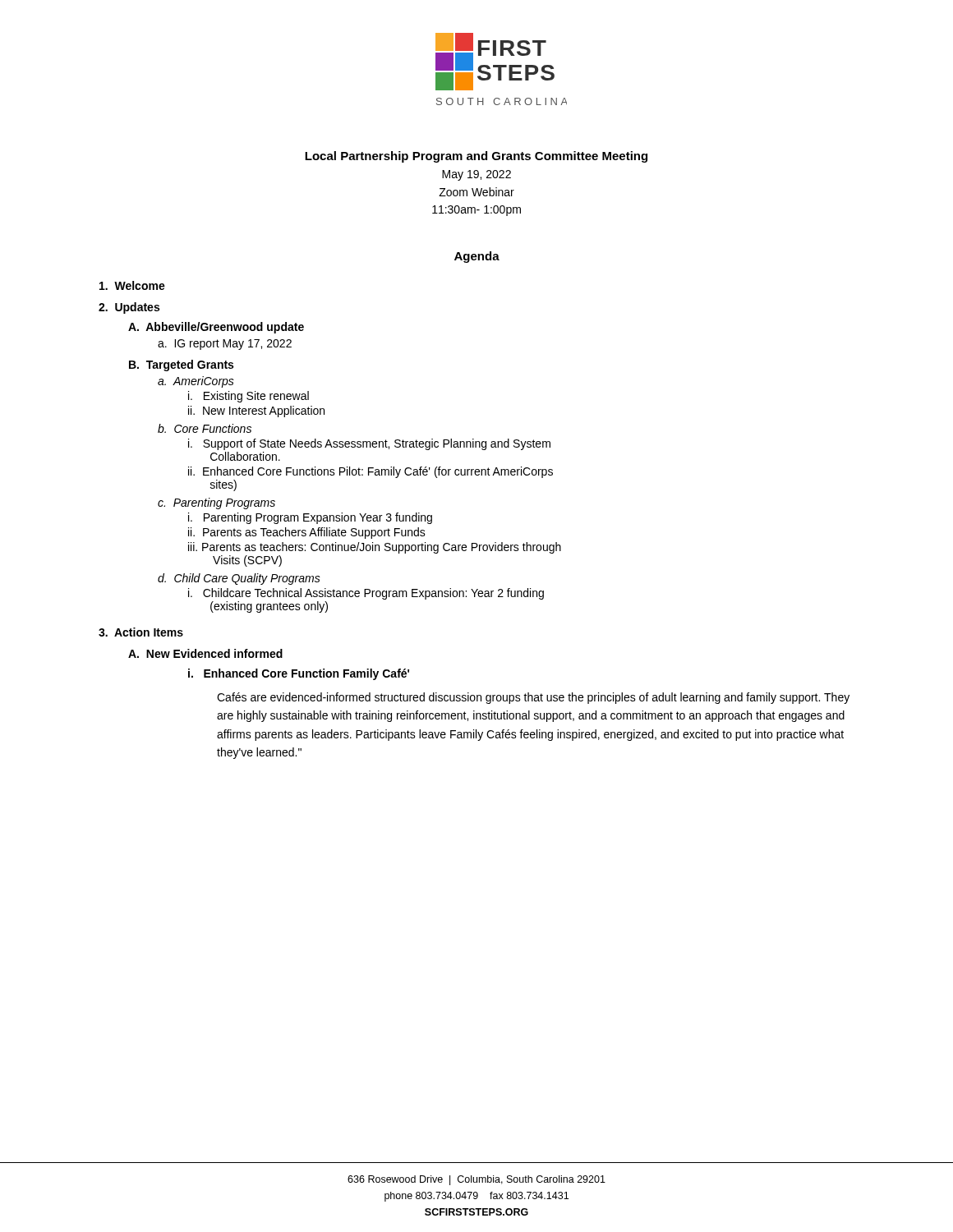
Task: Click on the text block starting "c. Parenting Programs"
Action: coord(217,503)
